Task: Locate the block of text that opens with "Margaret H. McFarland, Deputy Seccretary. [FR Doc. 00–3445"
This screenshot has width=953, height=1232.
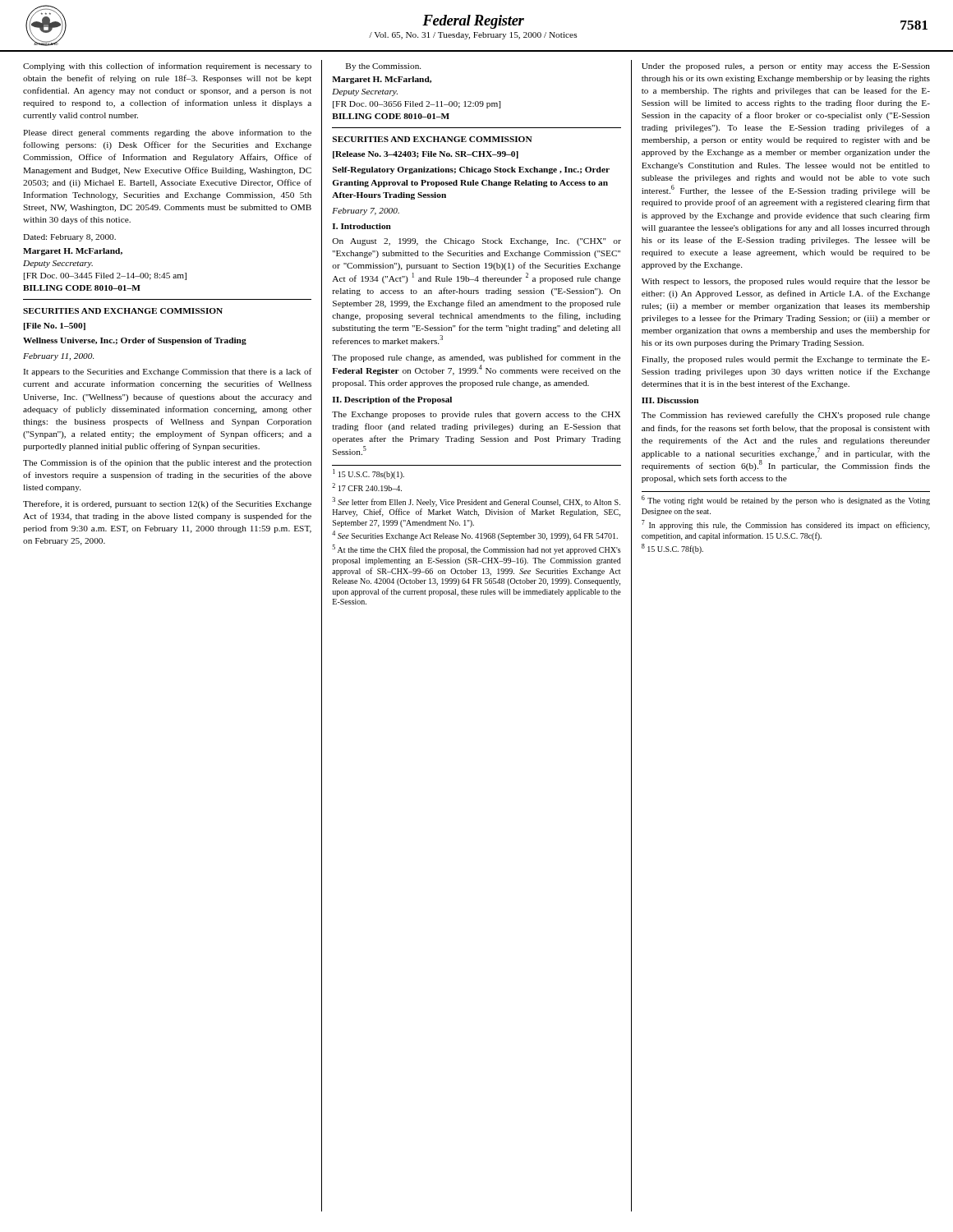Action: pyautogui.click(x=167, y=269)
